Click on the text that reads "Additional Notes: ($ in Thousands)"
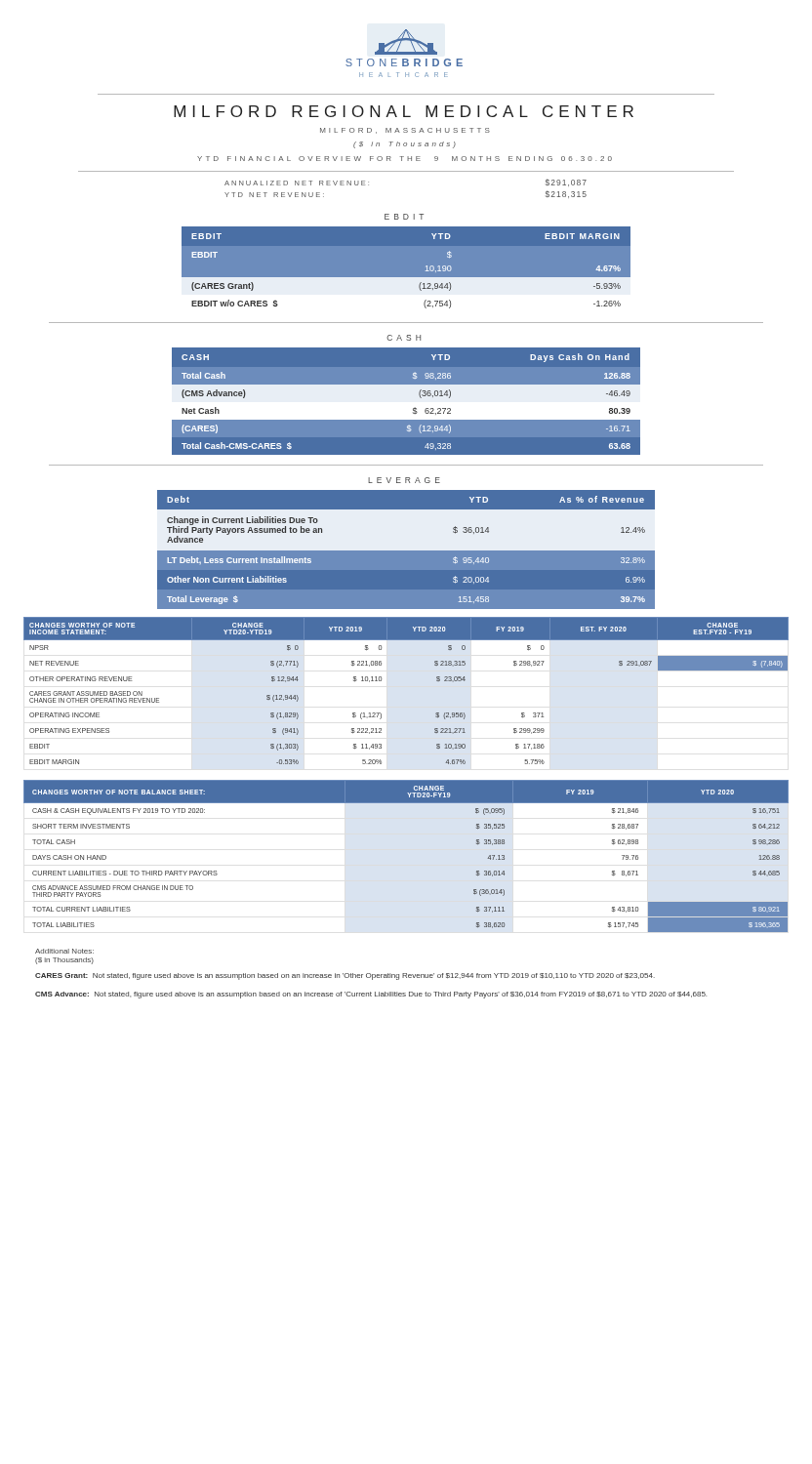 click(65, 956)
